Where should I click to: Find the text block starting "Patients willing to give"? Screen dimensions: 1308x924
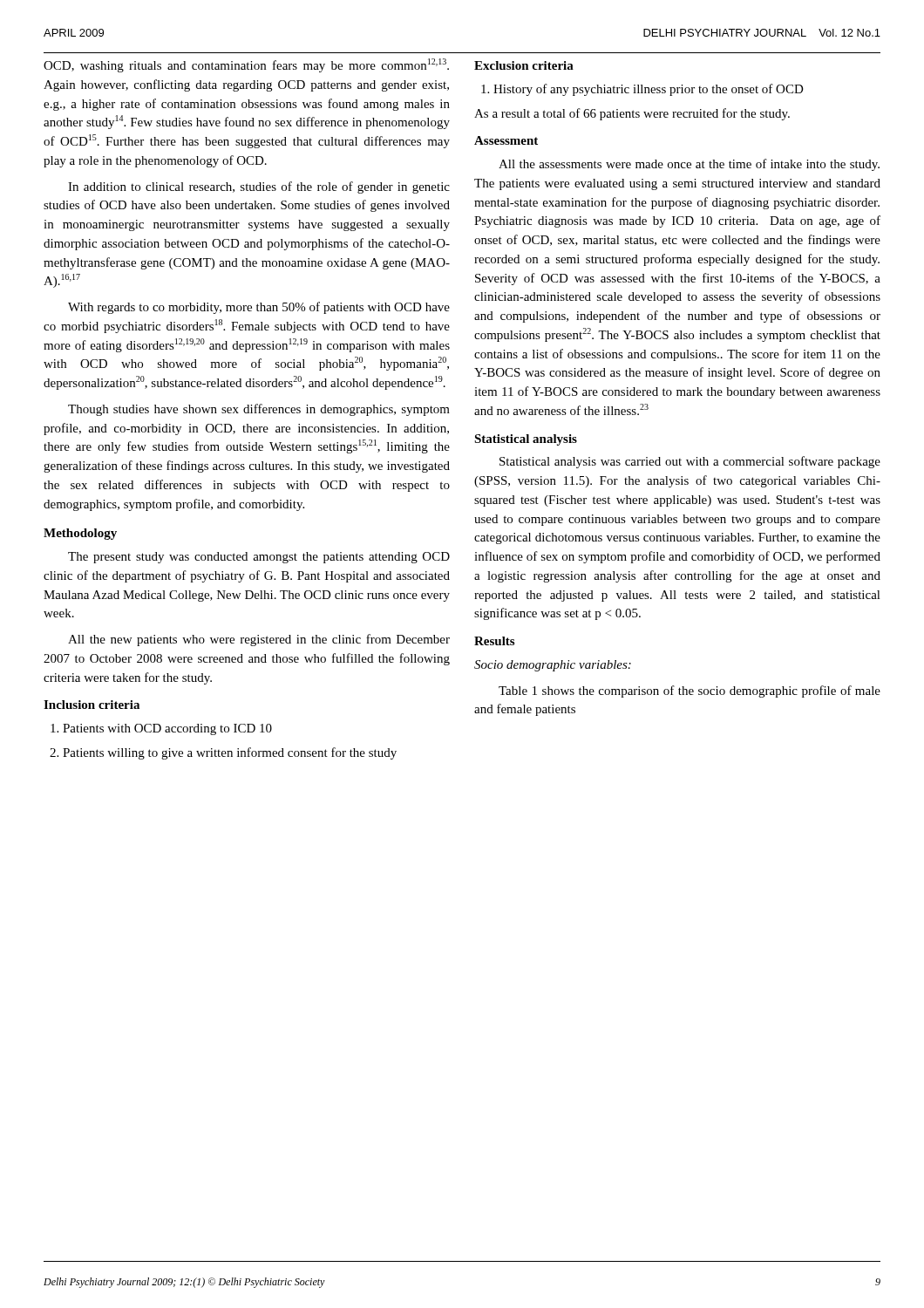click(247, 753)
